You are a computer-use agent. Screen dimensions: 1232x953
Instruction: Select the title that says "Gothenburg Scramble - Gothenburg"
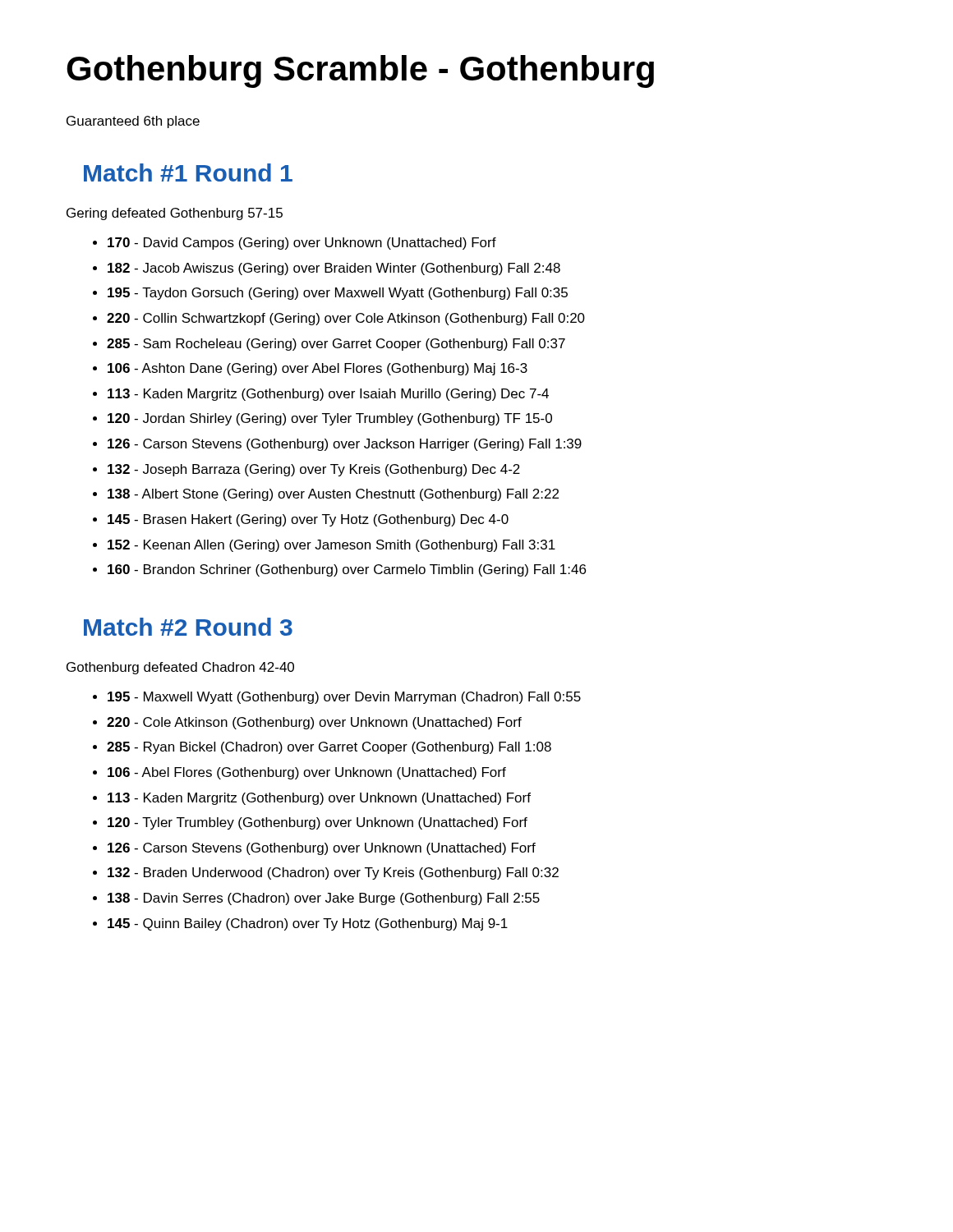[361, 69]
